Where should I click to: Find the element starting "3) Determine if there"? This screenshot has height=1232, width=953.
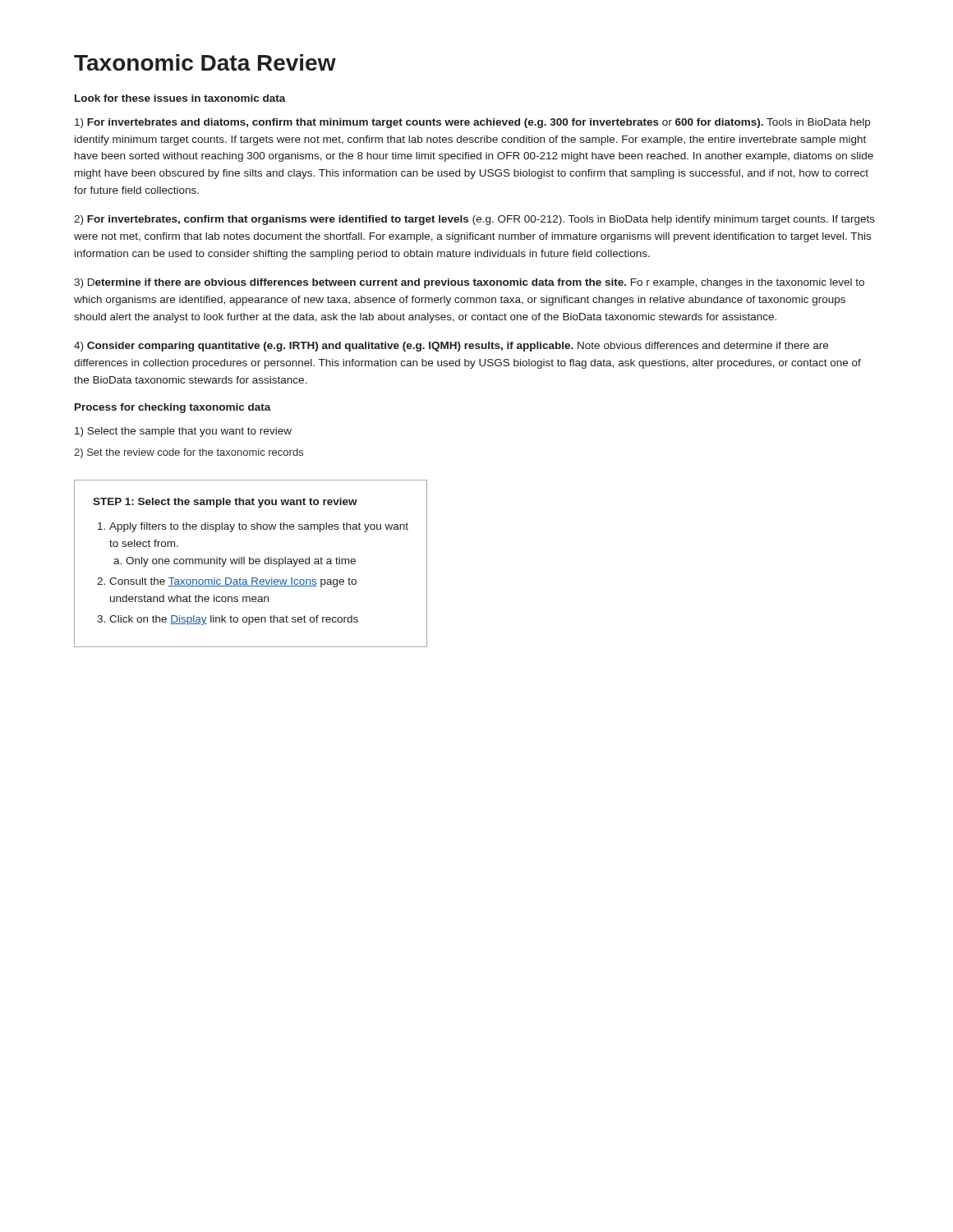point(469,299)
